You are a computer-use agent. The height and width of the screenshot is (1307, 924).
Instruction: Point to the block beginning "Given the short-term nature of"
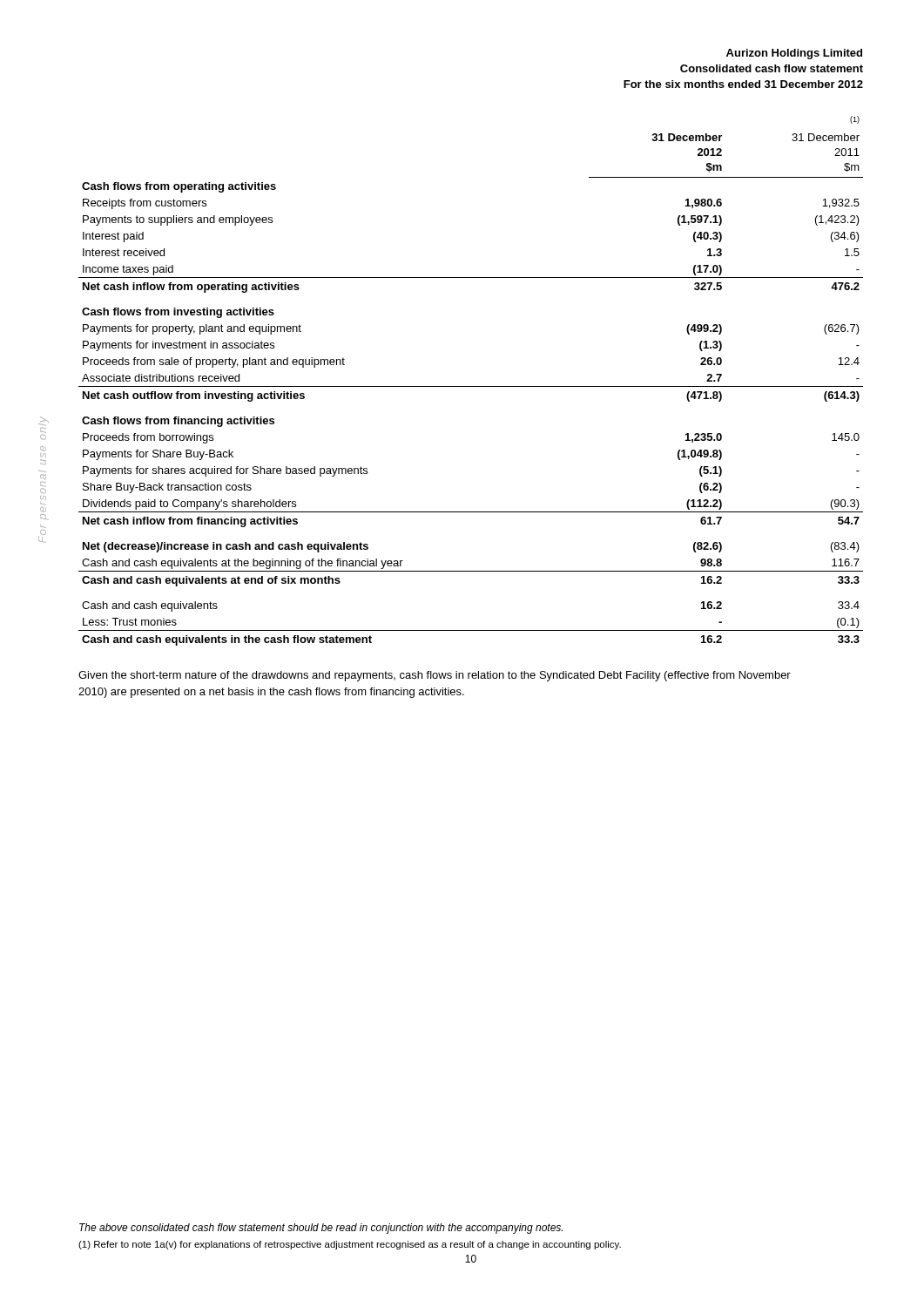pyautogui.click(x=434, y=683)
